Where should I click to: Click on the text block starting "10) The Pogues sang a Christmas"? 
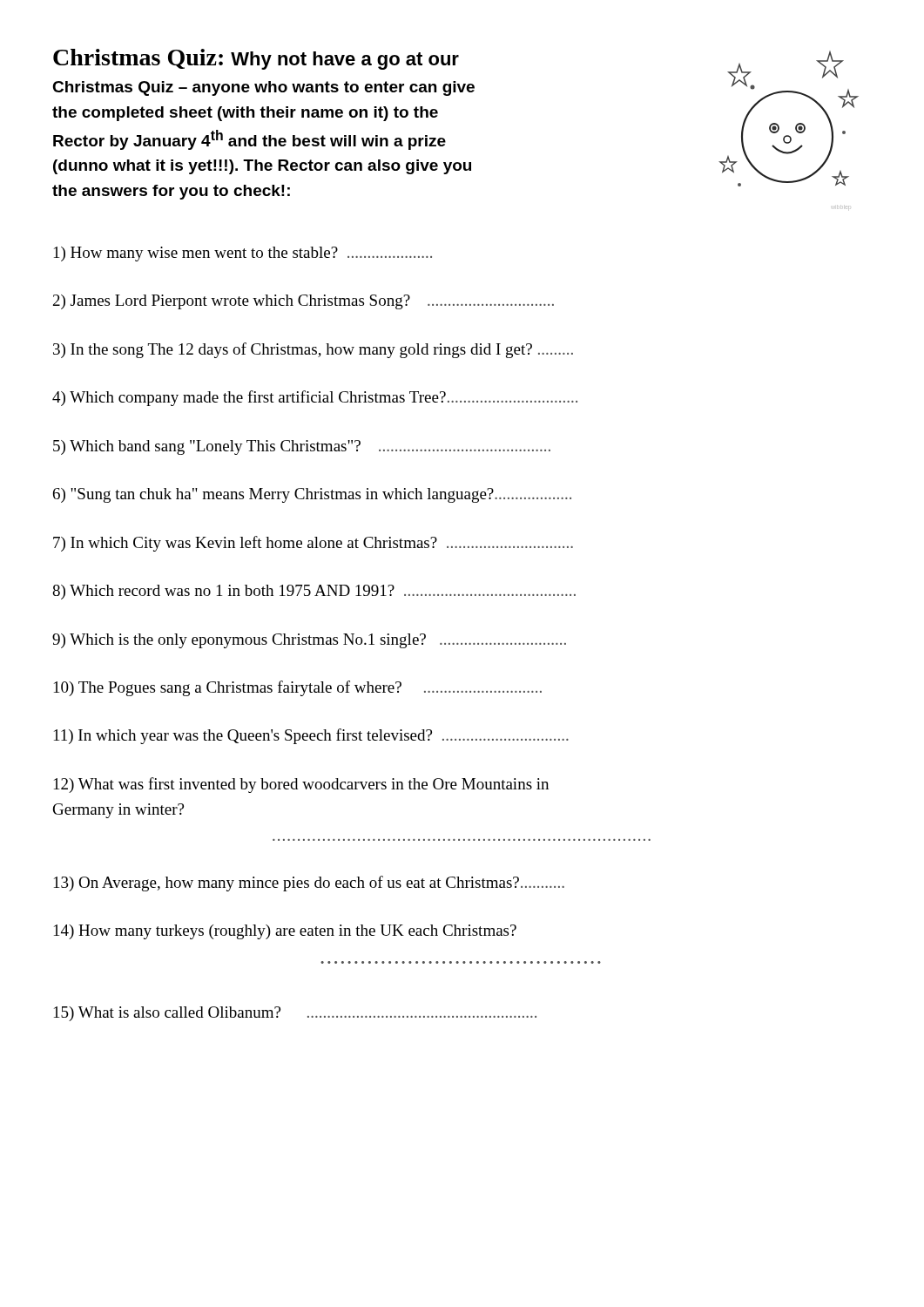tap(298, 687)
